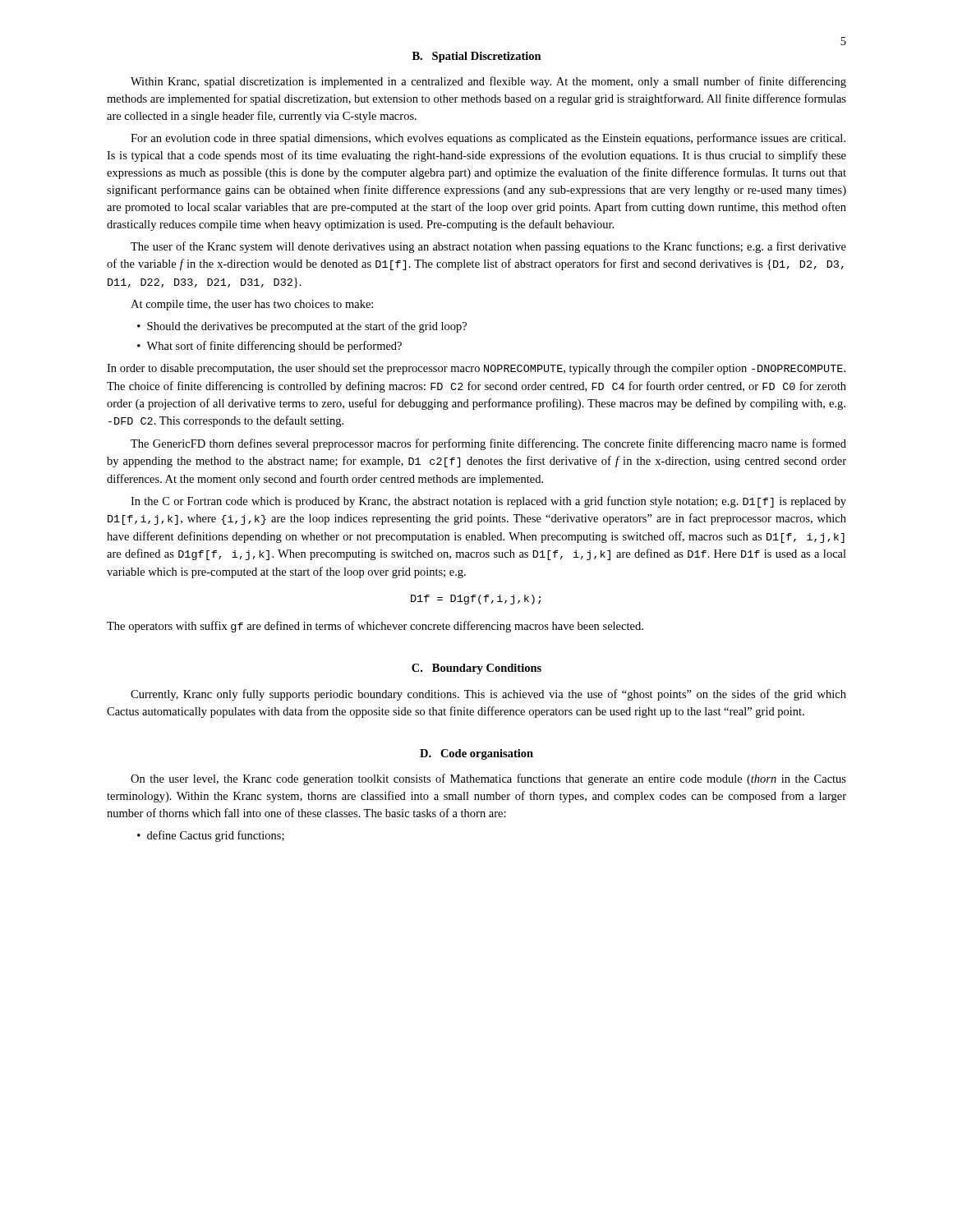Find the block on this page that starts "The operators with"
The image size is (953, 1232).
(375, 626)
